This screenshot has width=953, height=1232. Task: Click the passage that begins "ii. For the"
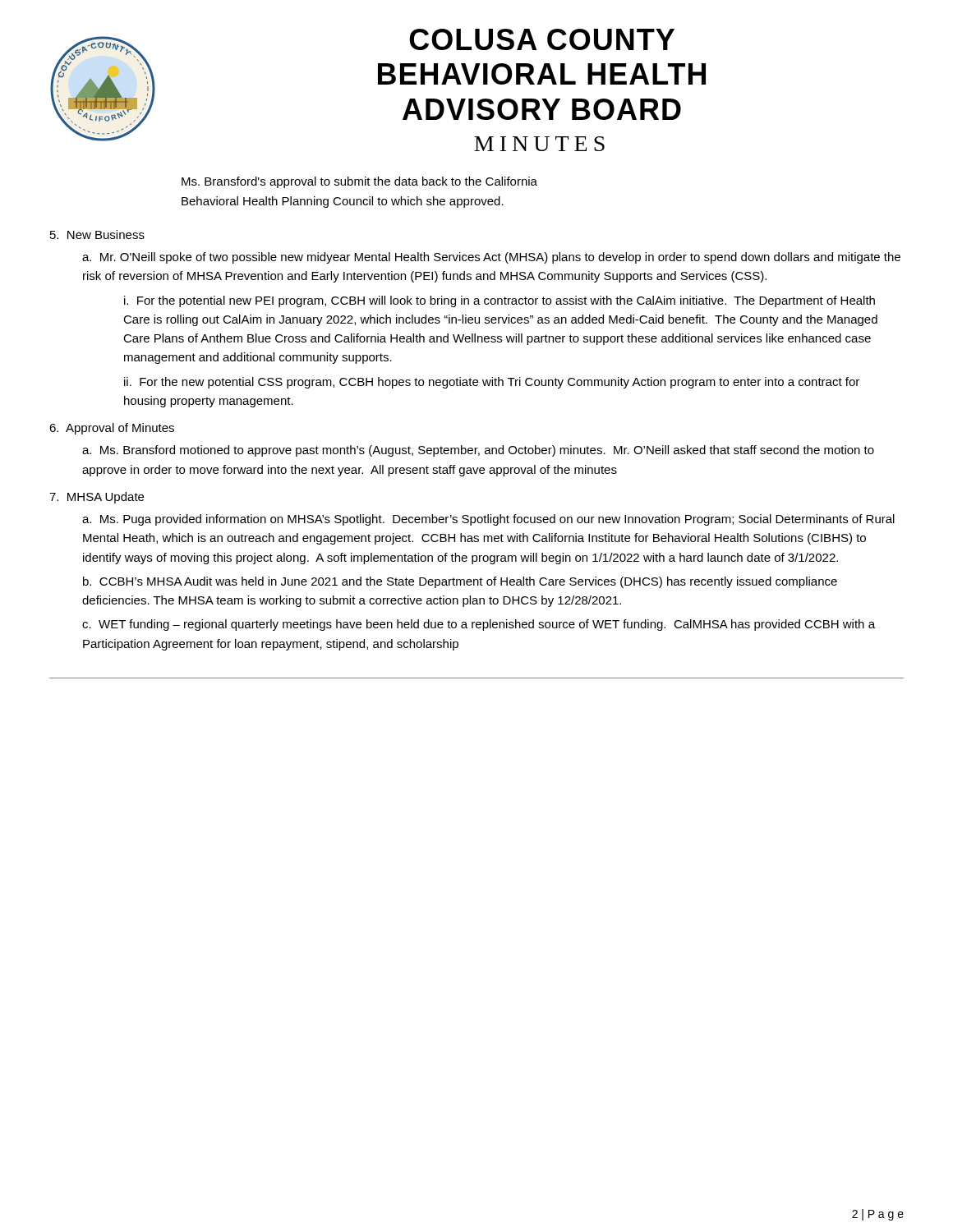point(491,391)
